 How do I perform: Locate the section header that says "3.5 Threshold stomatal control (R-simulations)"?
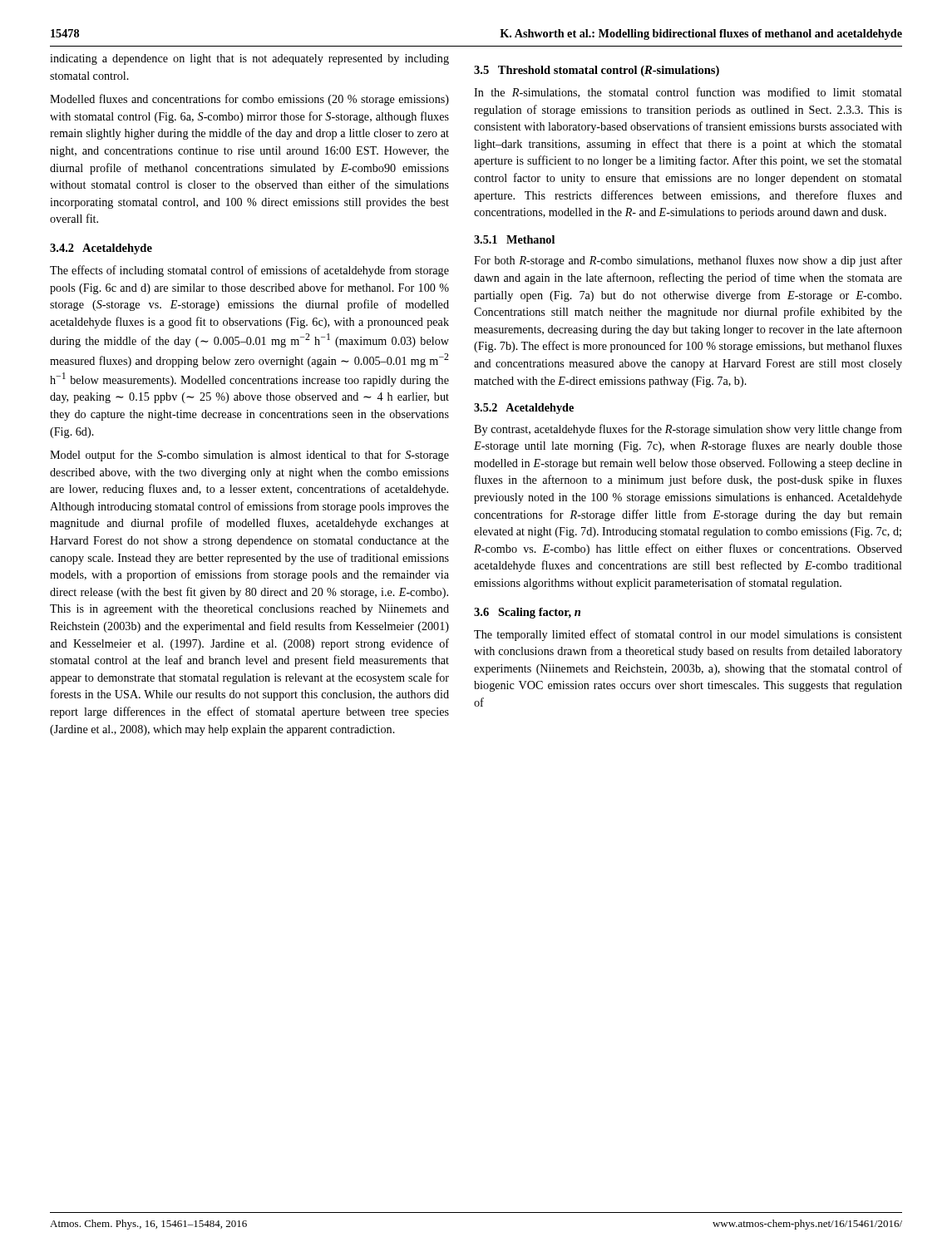[x=597, y=70]
